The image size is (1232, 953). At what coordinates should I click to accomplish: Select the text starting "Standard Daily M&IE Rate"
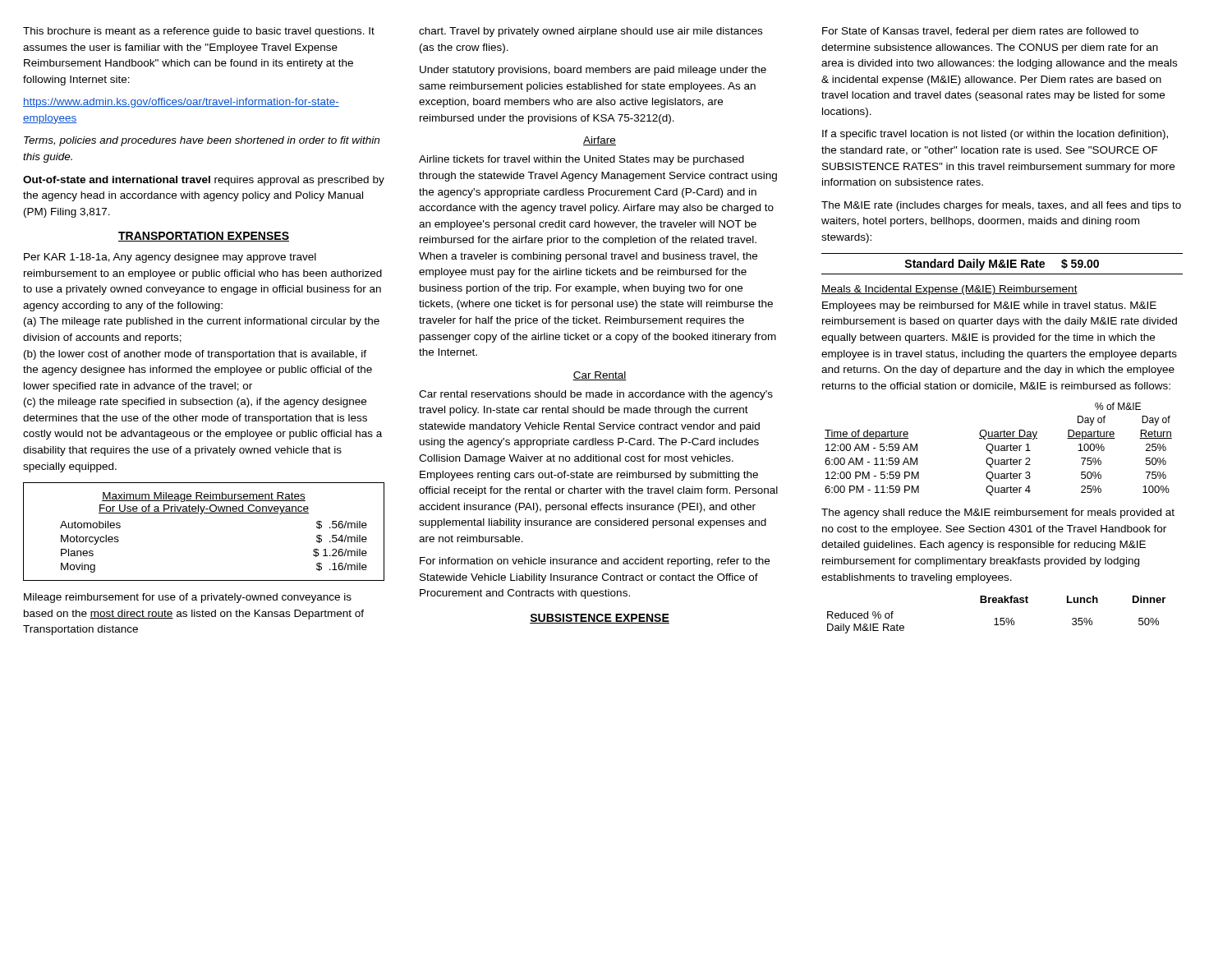tap(1002, 264)
